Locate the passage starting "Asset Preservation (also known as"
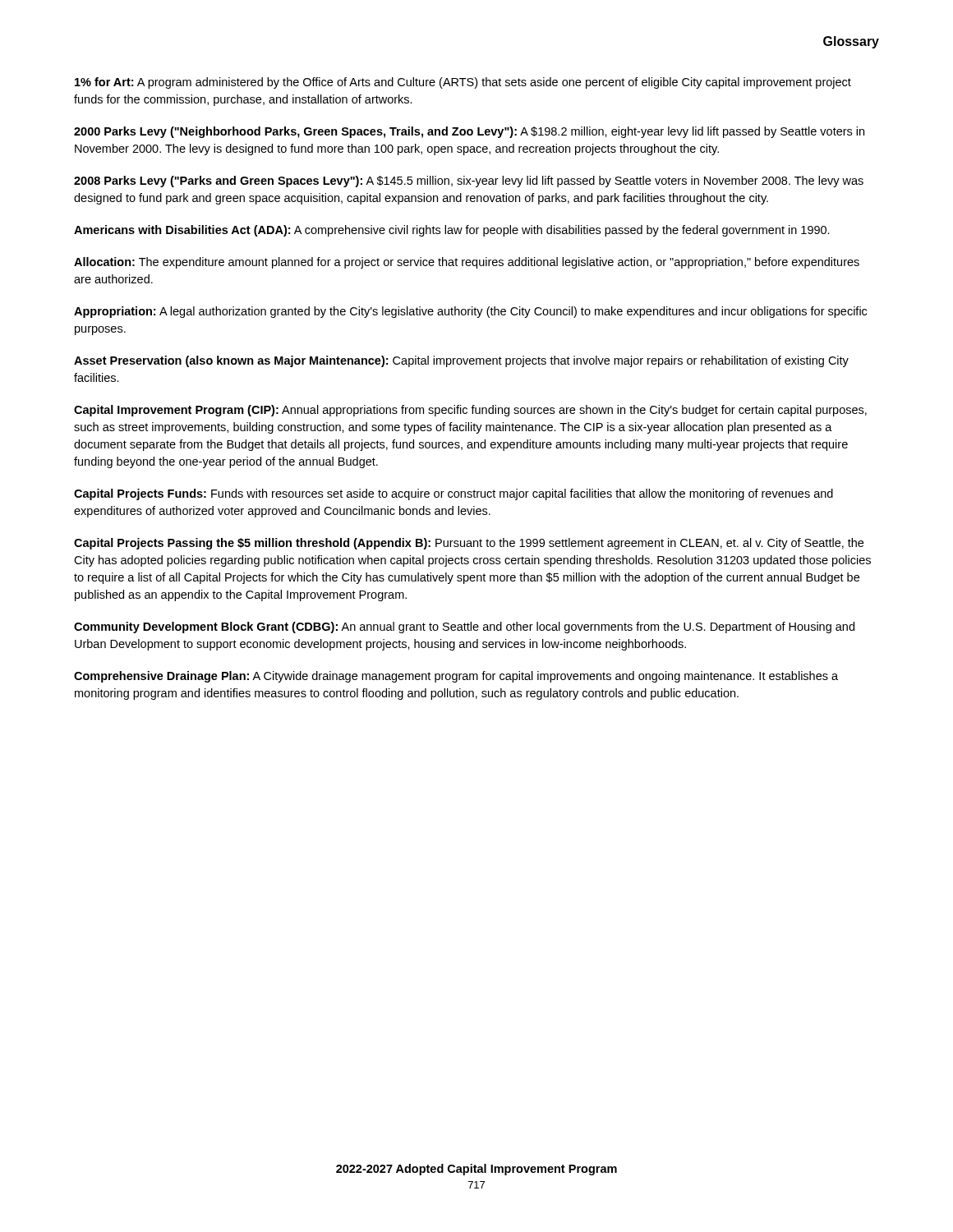The image size is (953, 1232). tap(461, 369)
